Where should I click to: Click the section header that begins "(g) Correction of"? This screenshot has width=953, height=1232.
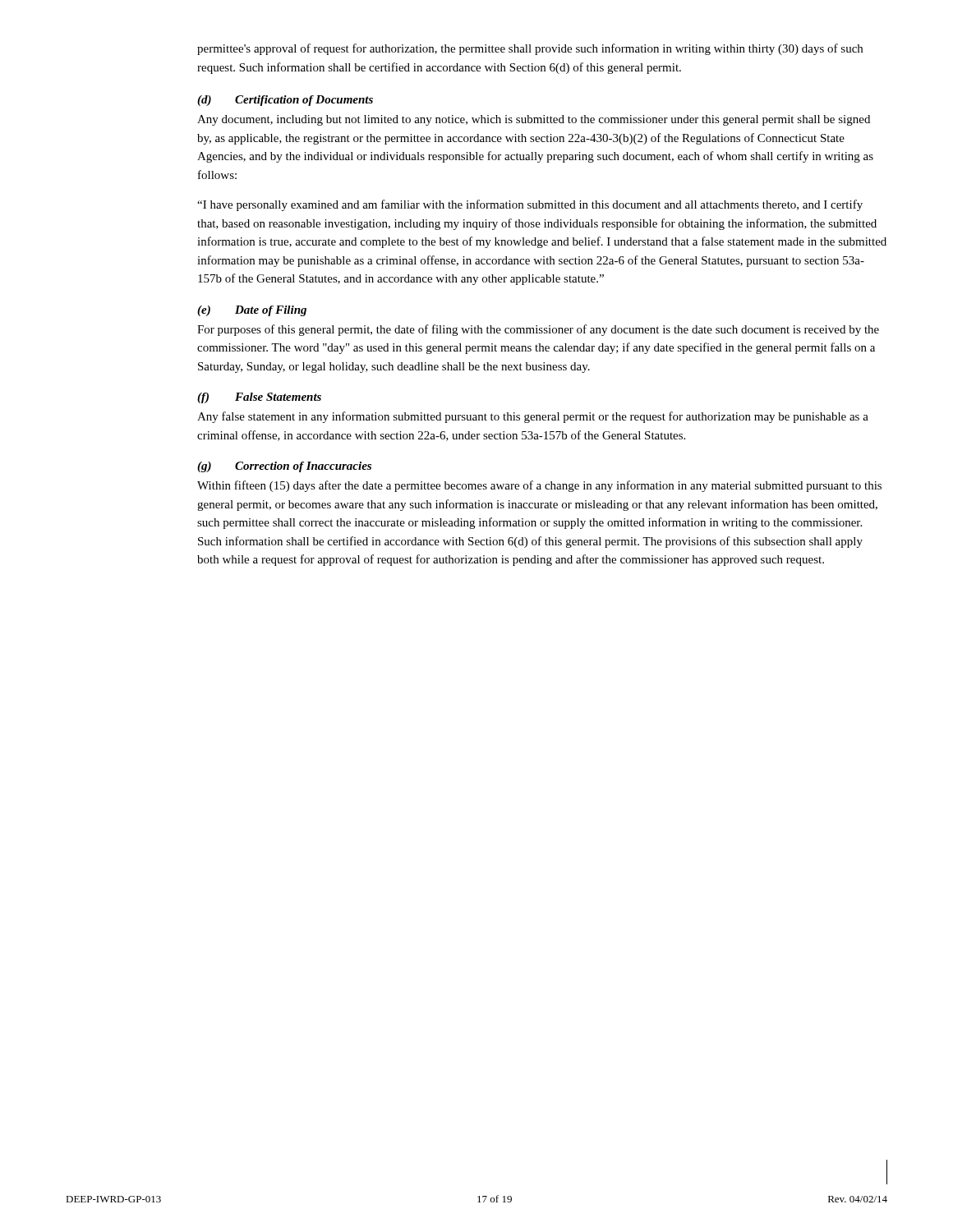click(x=285, y=466)
